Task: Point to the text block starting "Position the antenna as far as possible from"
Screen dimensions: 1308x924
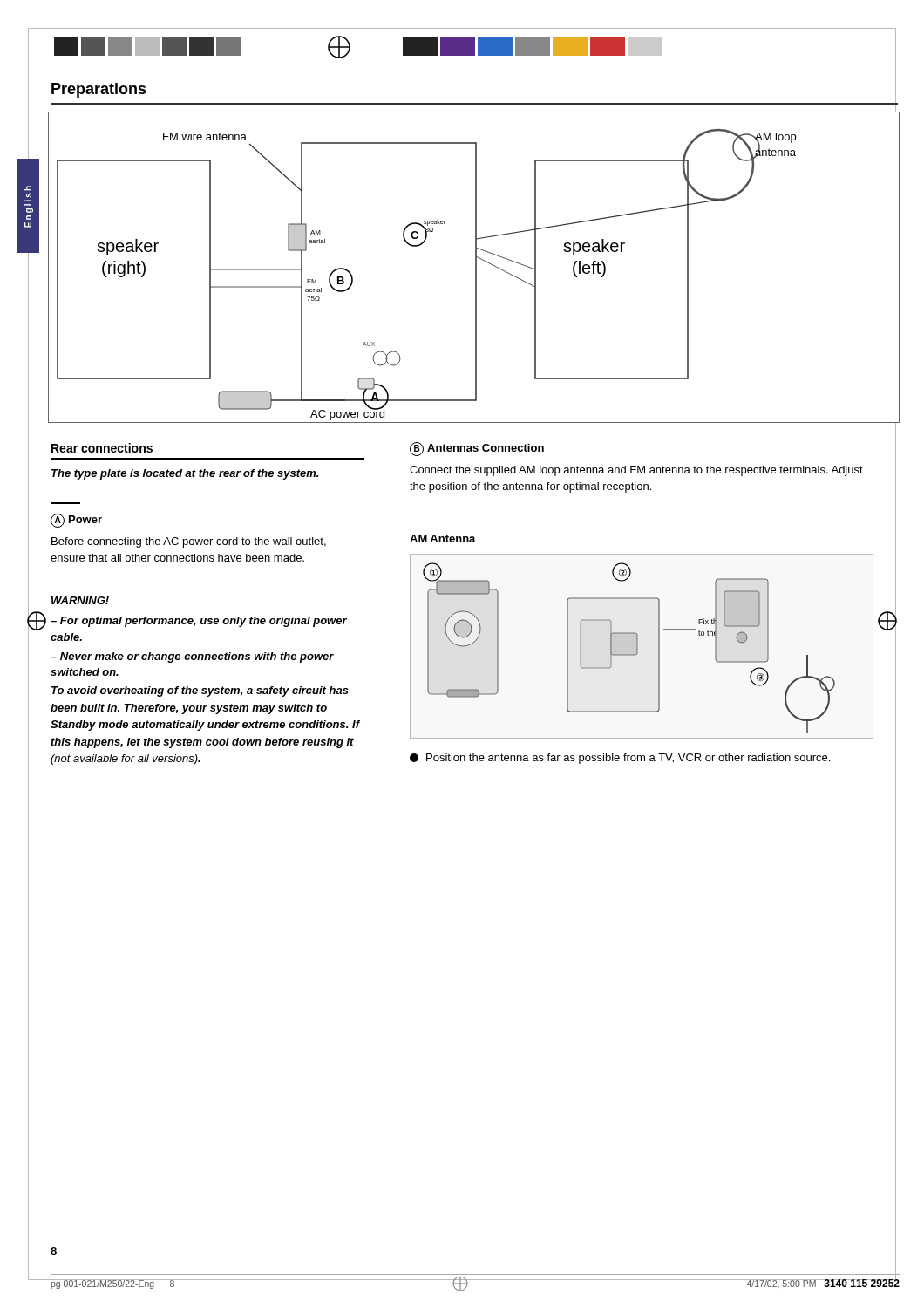Action: click(620, 758)
